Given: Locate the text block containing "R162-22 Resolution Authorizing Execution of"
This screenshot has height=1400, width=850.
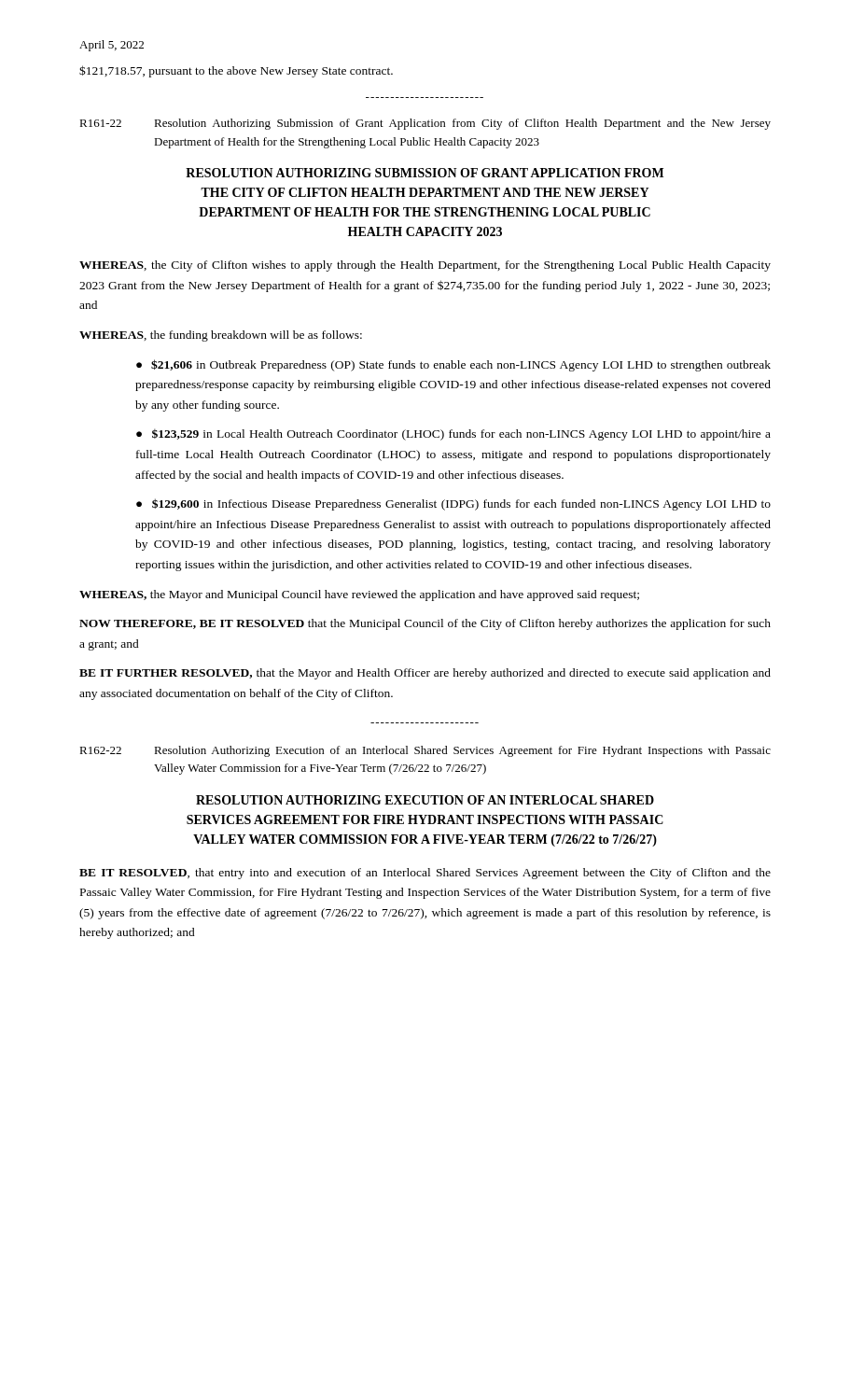Looking at the screenshot, I should click(425, 759).
